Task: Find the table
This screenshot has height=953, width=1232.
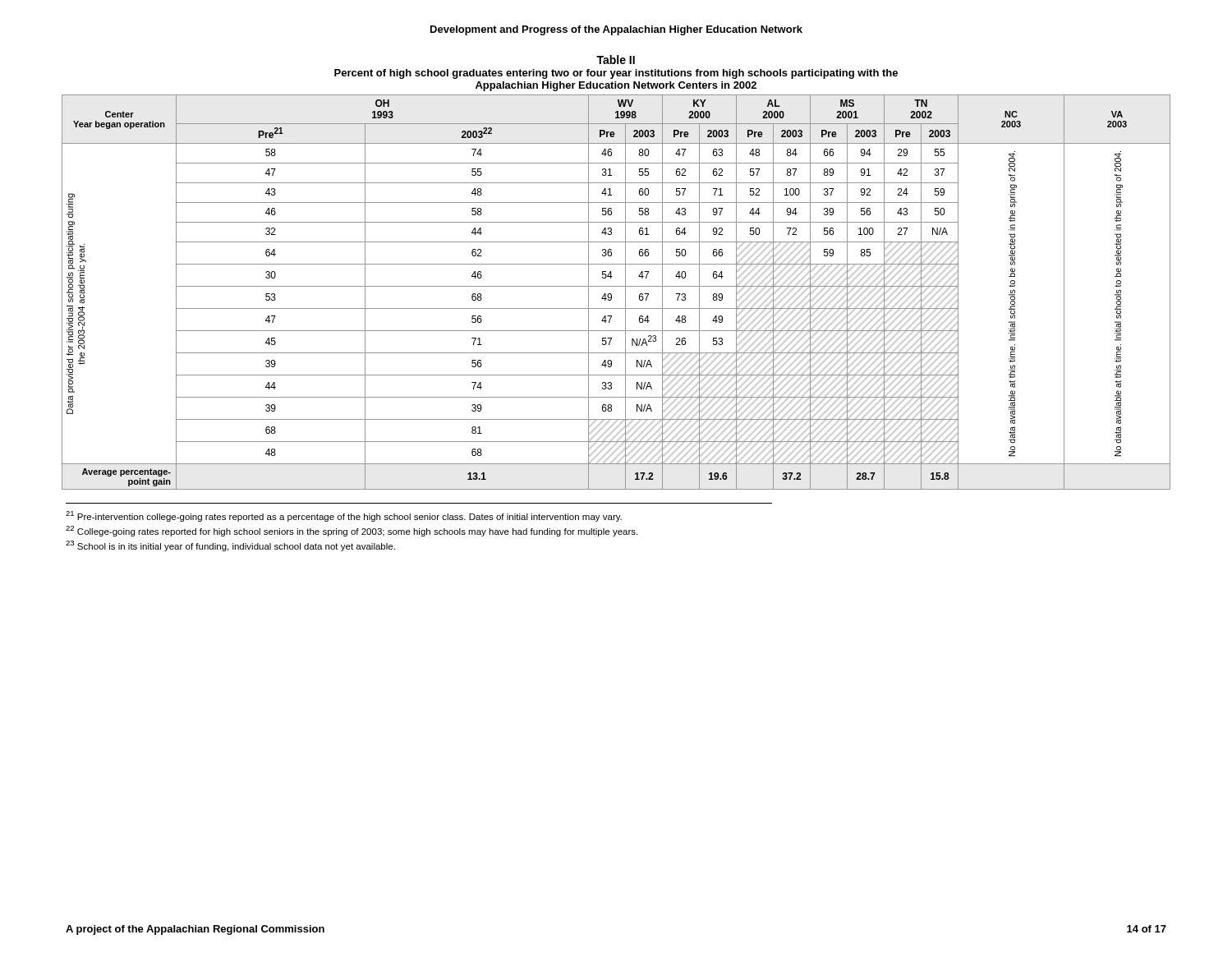Action: pos(616,292)
